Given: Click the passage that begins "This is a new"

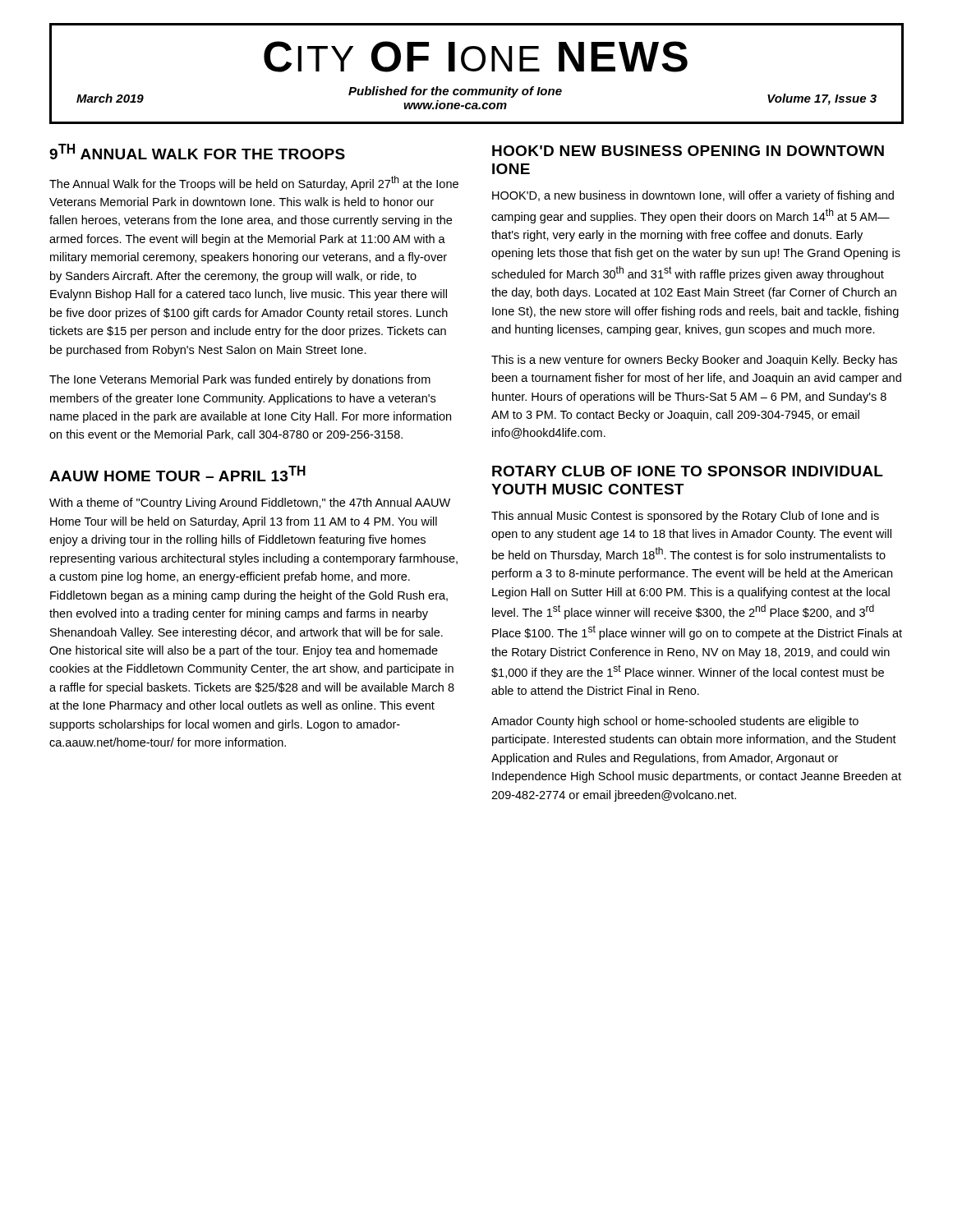Looking at the screenshot, I should coord(697,396).
